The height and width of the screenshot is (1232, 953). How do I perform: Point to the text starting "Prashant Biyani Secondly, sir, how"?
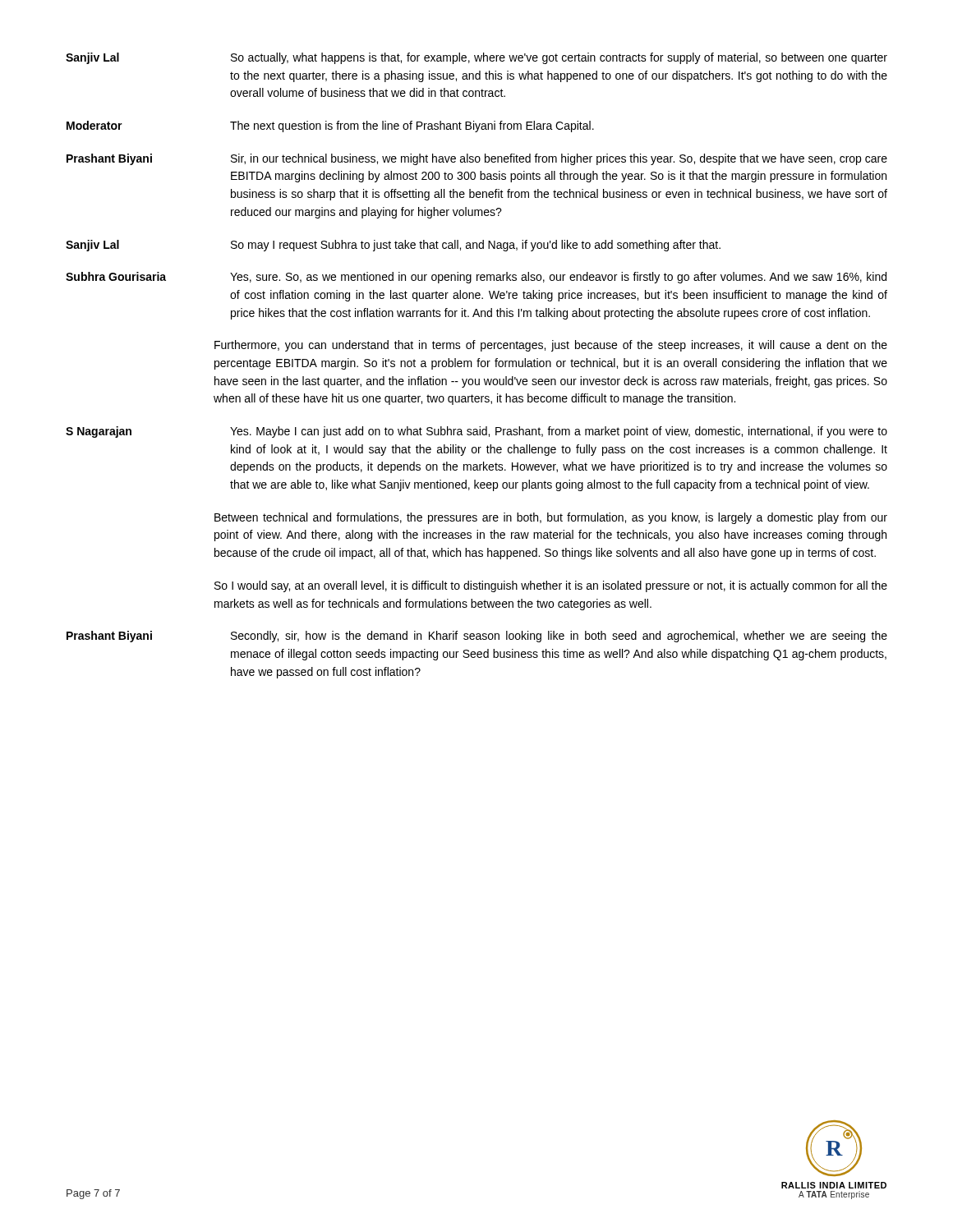tap(476, 654)
